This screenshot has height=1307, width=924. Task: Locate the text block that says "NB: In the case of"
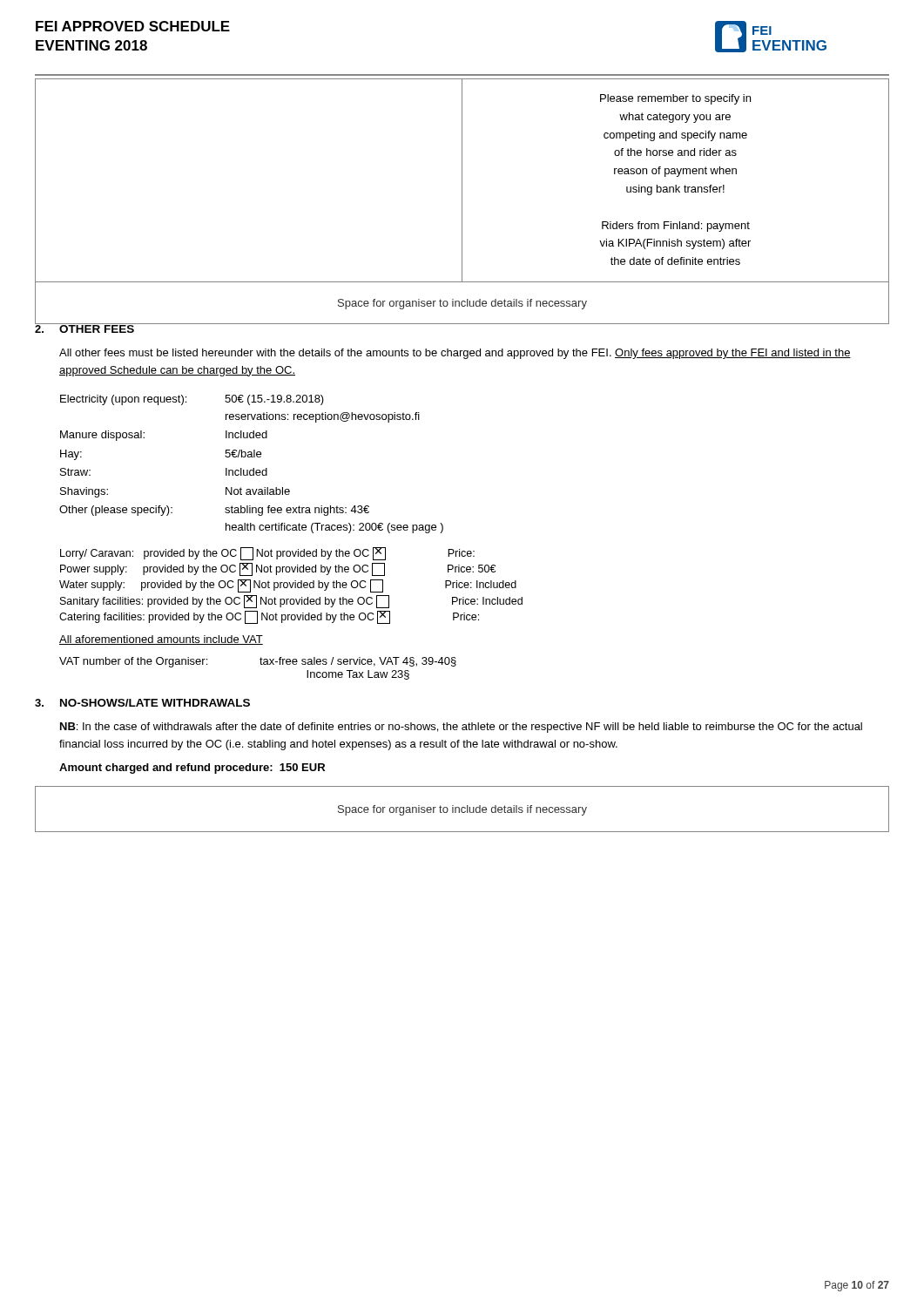pos(461,735)
